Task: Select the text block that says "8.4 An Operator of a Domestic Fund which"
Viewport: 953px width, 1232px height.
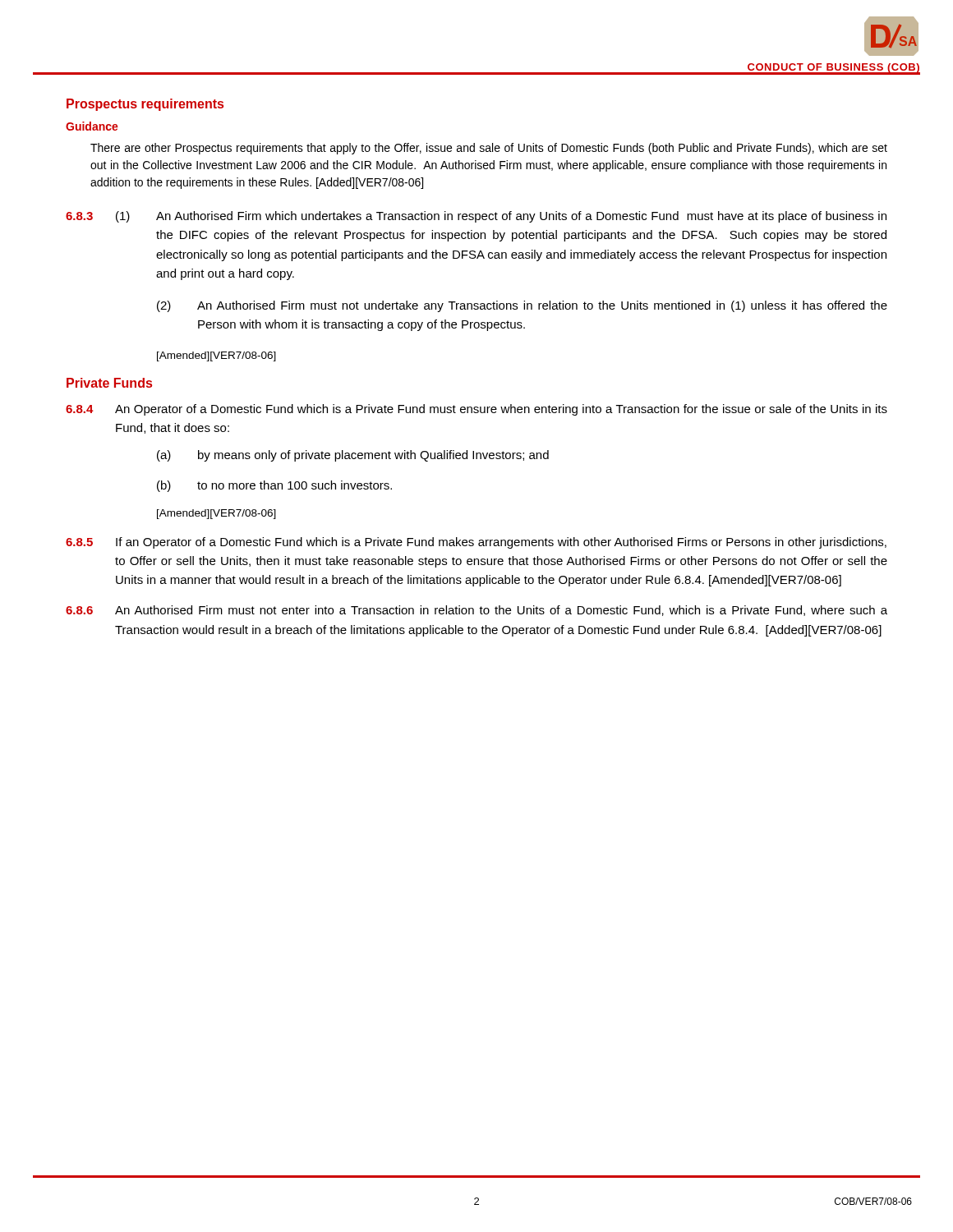Action: 476,418
